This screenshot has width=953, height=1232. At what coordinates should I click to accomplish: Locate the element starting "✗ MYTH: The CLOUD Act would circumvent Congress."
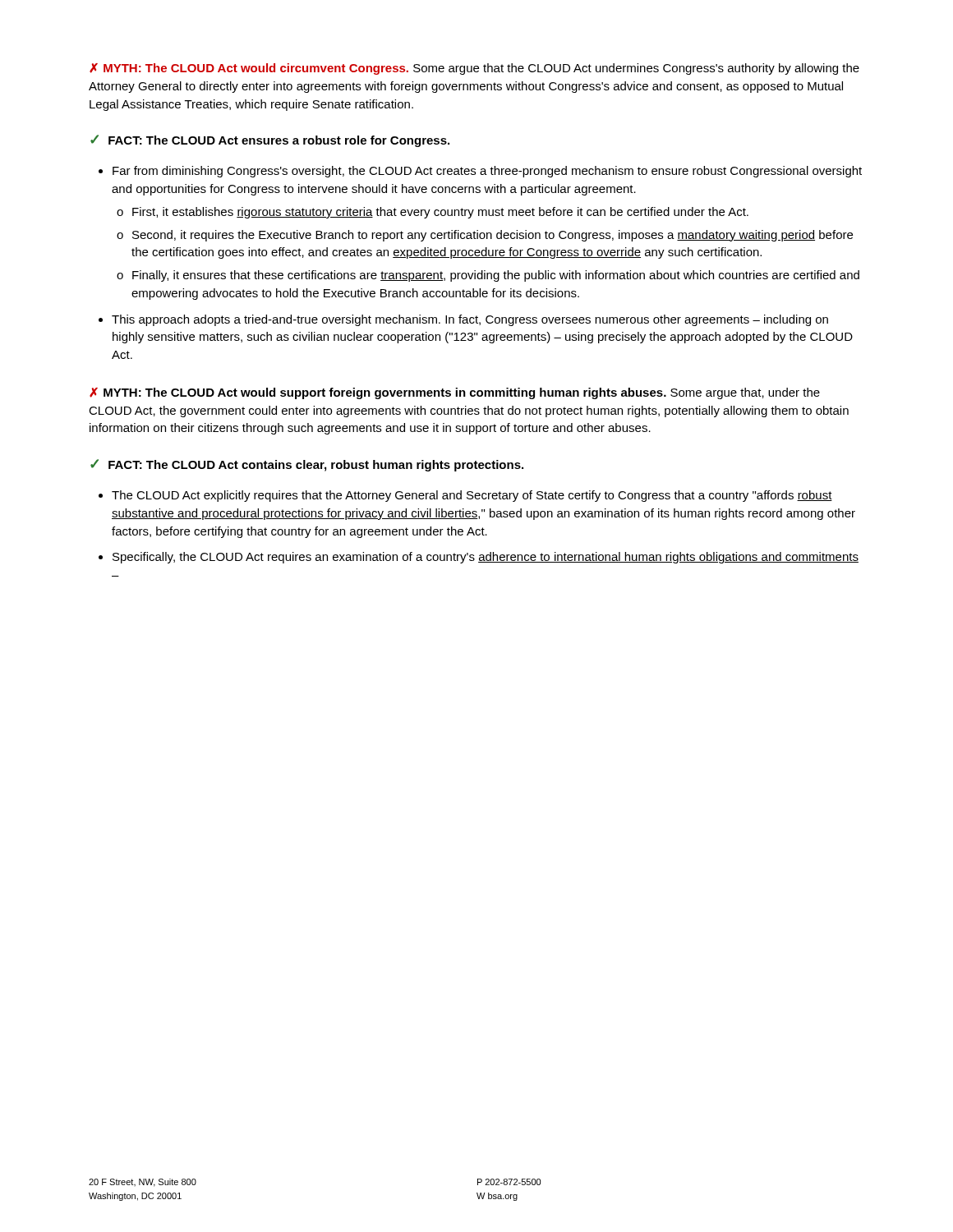pos(474,86)
